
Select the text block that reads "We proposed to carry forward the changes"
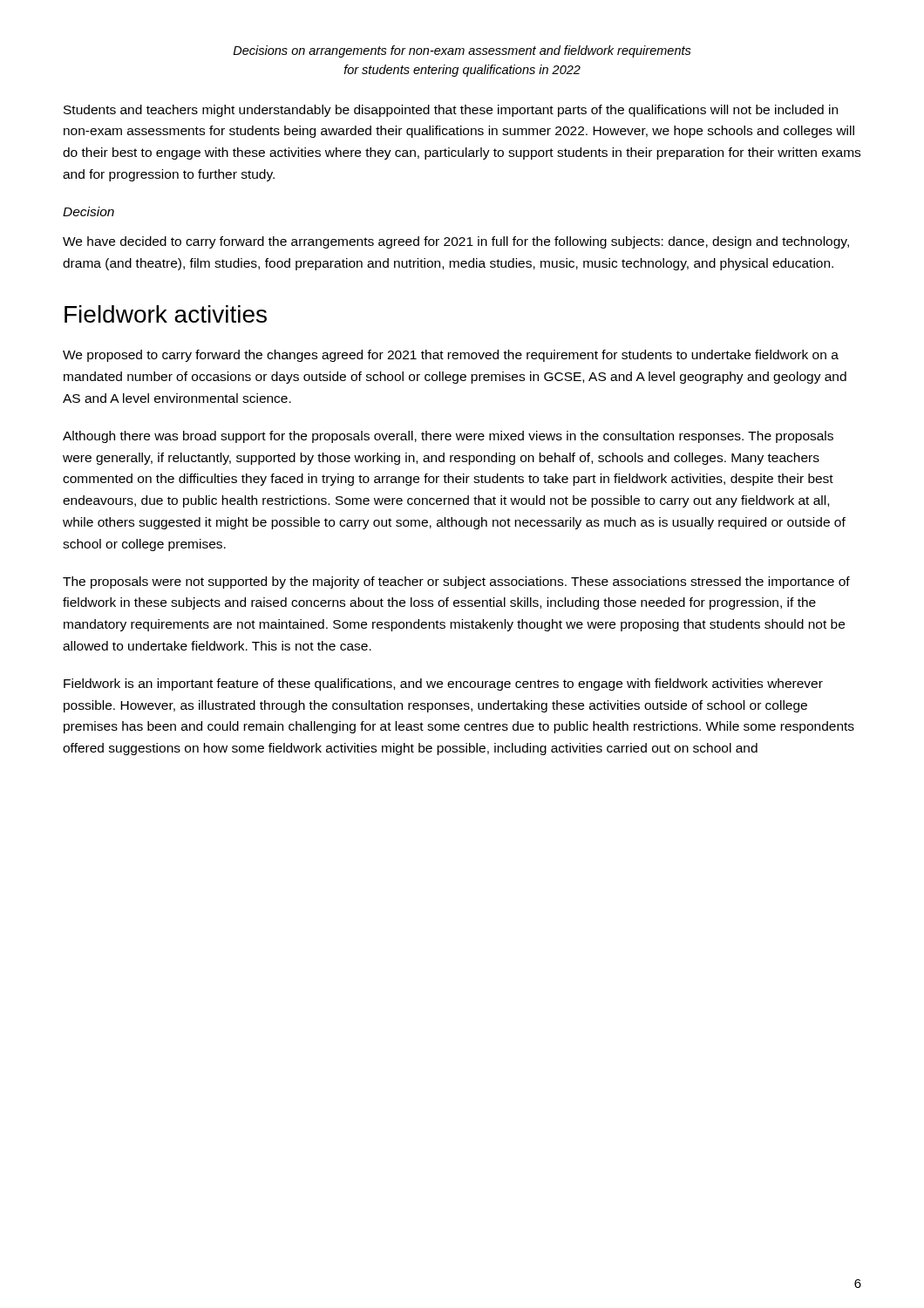click(x=455, y=376)
